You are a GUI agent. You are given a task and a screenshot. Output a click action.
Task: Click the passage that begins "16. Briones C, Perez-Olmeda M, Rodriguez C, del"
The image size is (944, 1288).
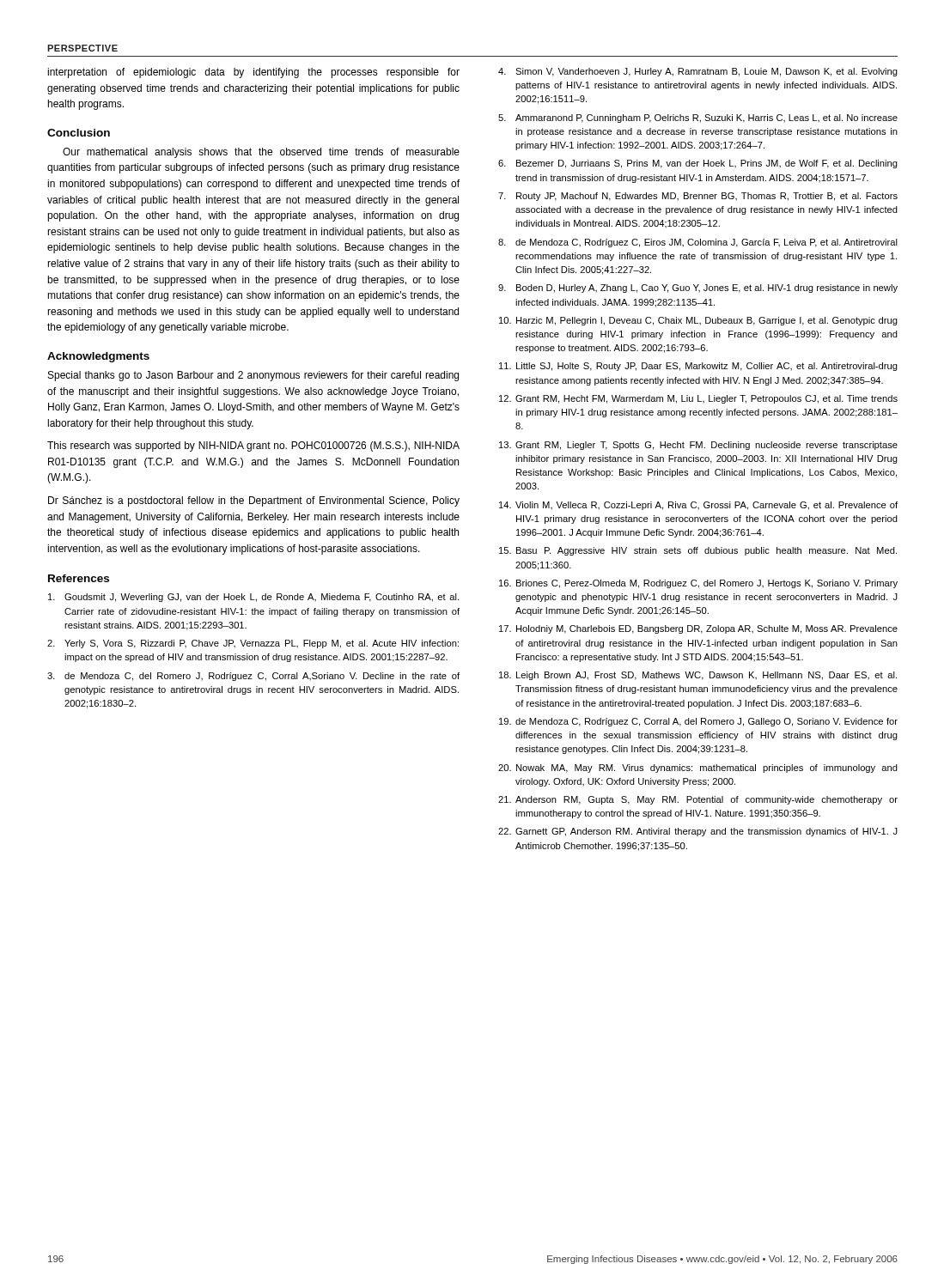point(698,597)
